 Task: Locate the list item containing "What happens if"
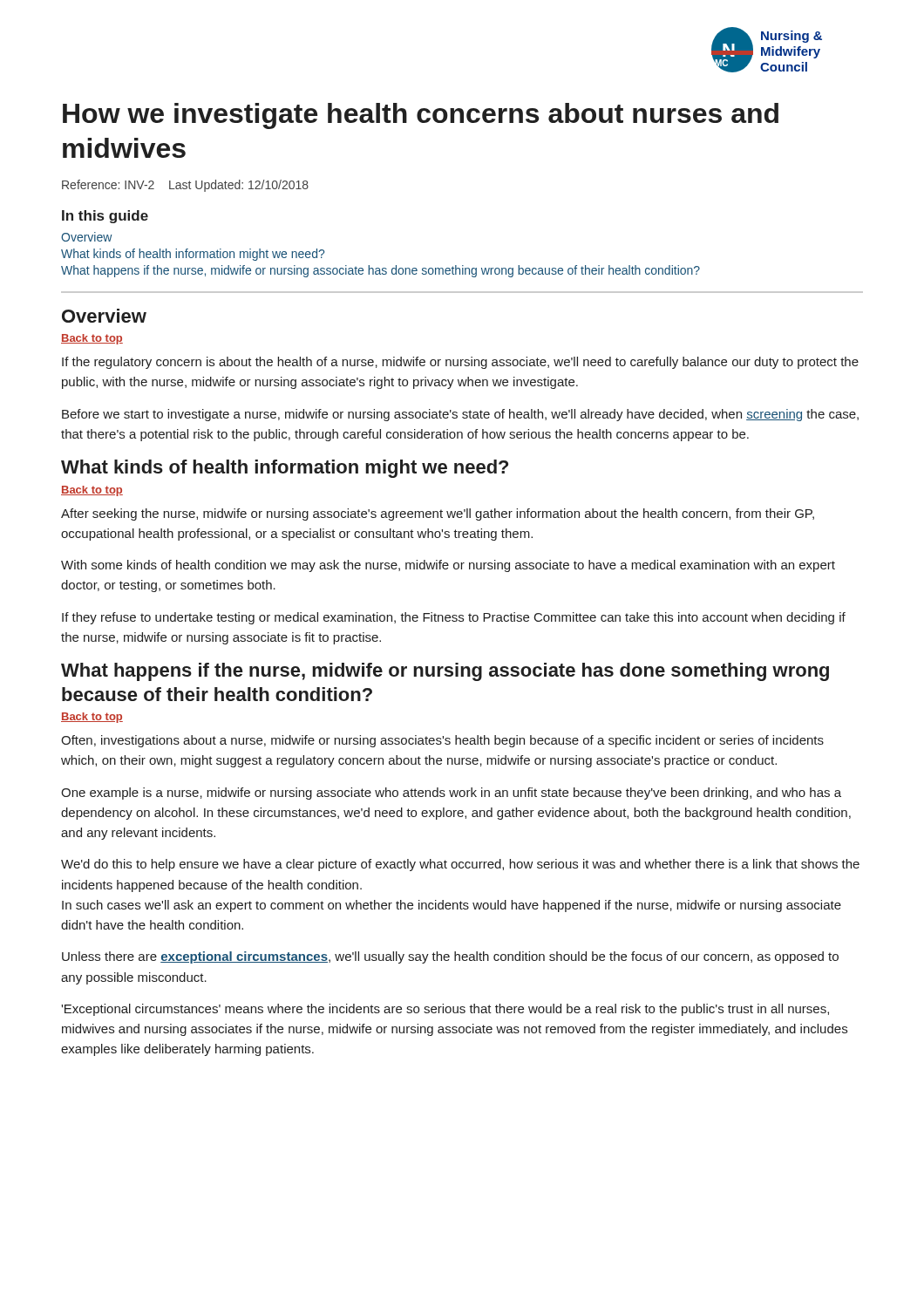click(462, 270)
